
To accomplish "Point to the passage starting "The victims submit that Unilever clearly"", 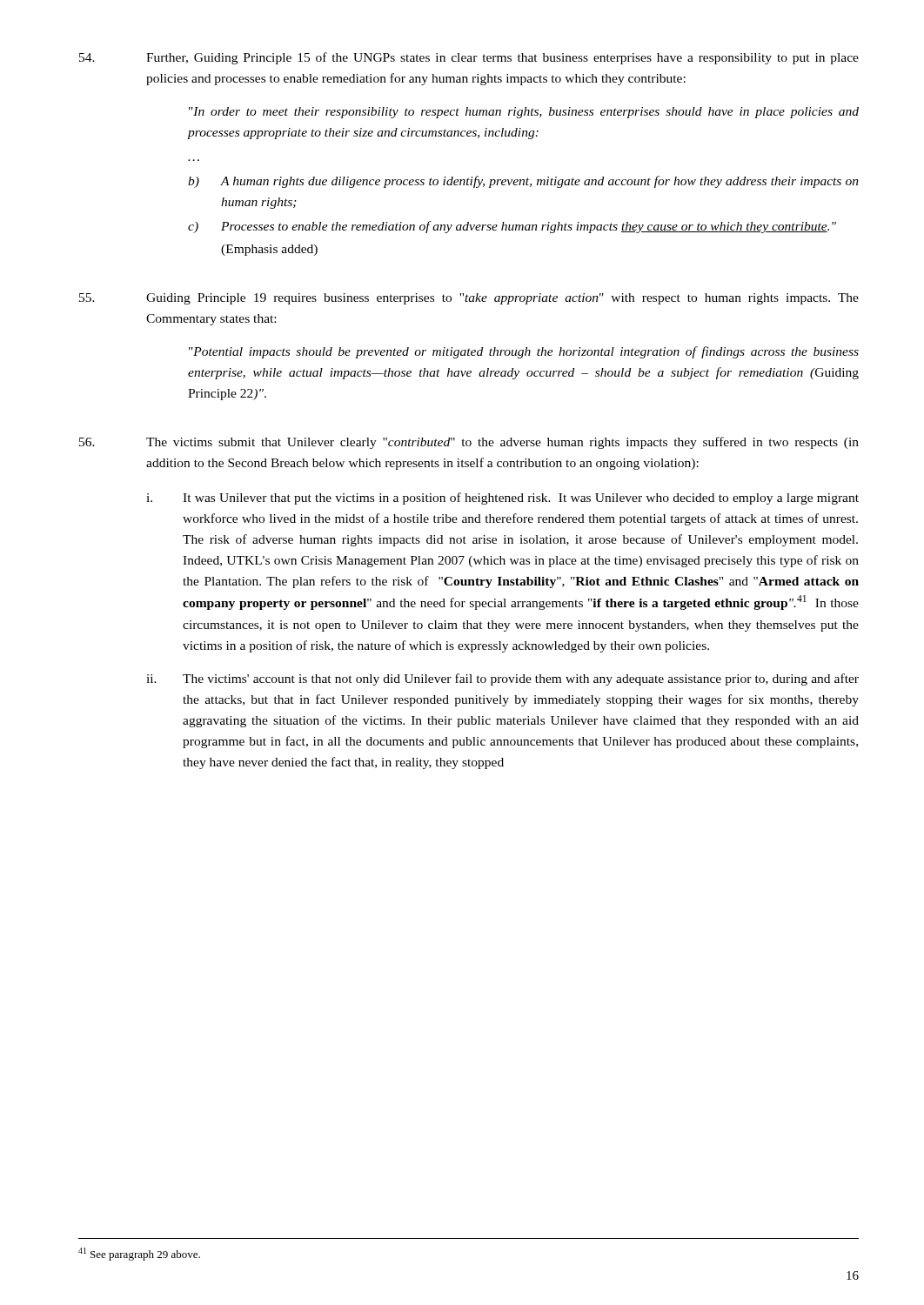I will pyautogui.click(x=469, y=606).
